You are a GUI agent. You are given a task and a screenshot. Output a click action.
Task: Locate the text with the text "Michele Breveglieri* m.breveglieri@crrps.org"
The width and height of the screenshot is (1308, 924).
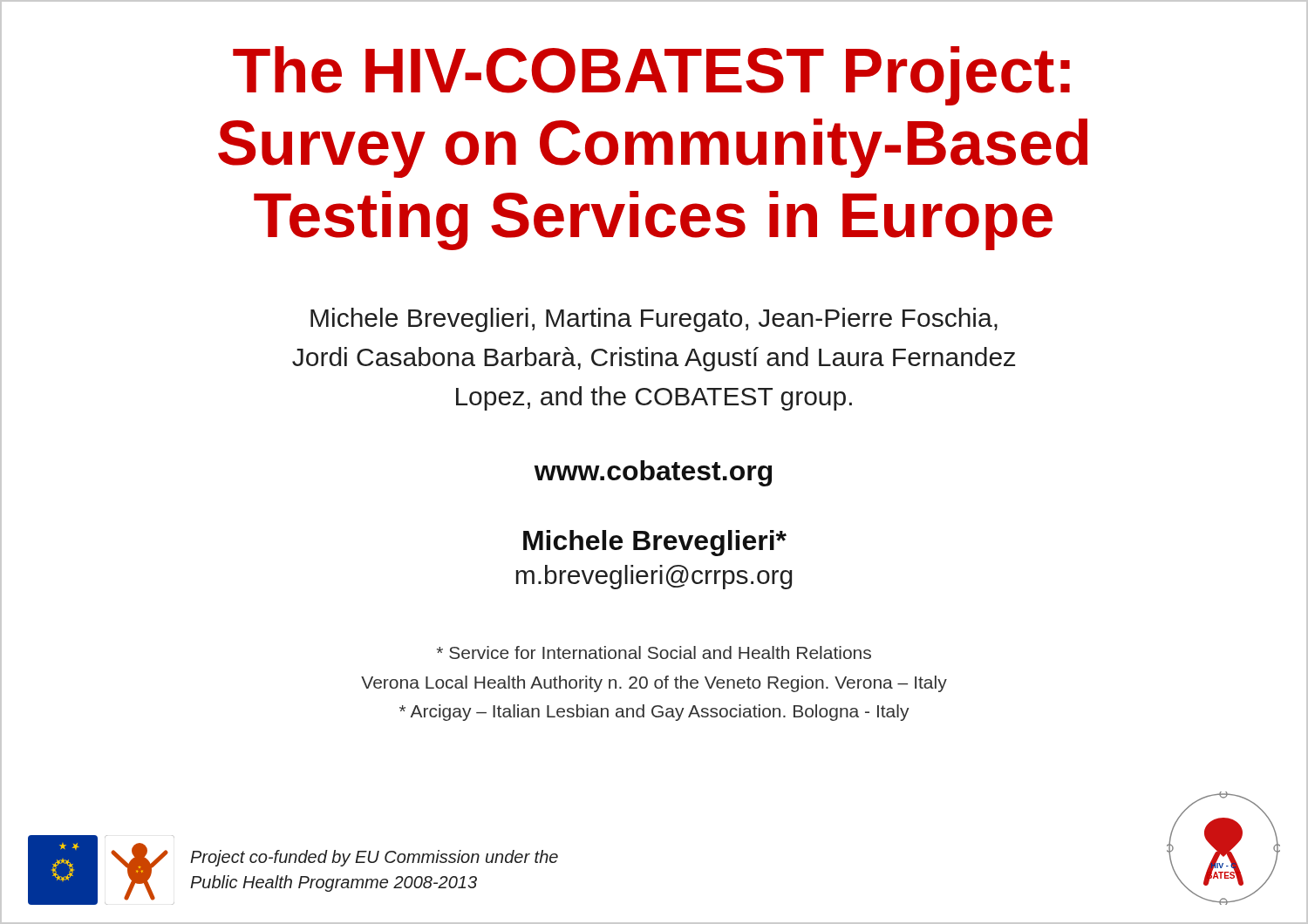click(654, 557)
